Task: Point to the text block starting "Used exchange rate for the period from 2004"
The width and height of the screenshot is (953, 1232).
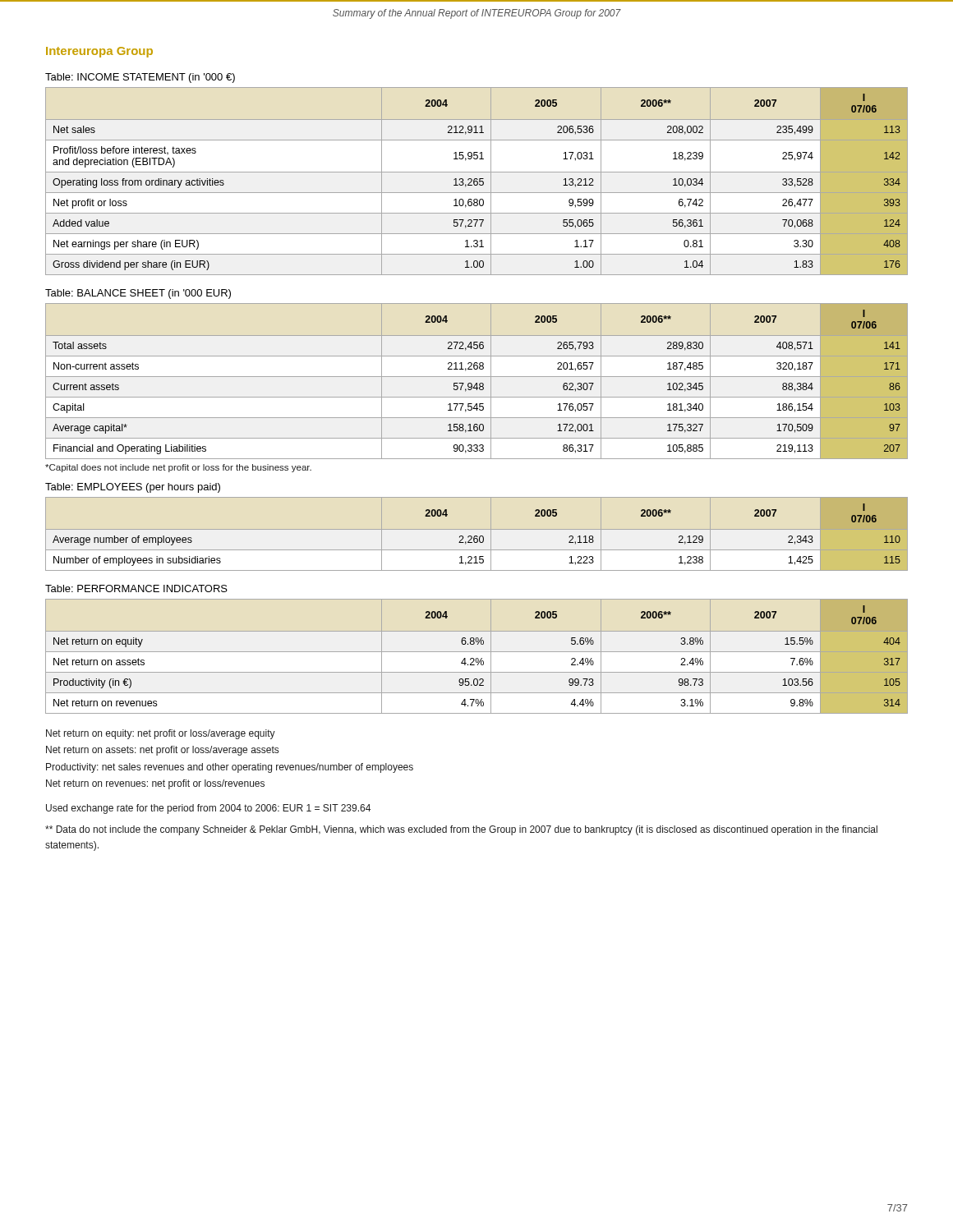Action: coord(208,808)
